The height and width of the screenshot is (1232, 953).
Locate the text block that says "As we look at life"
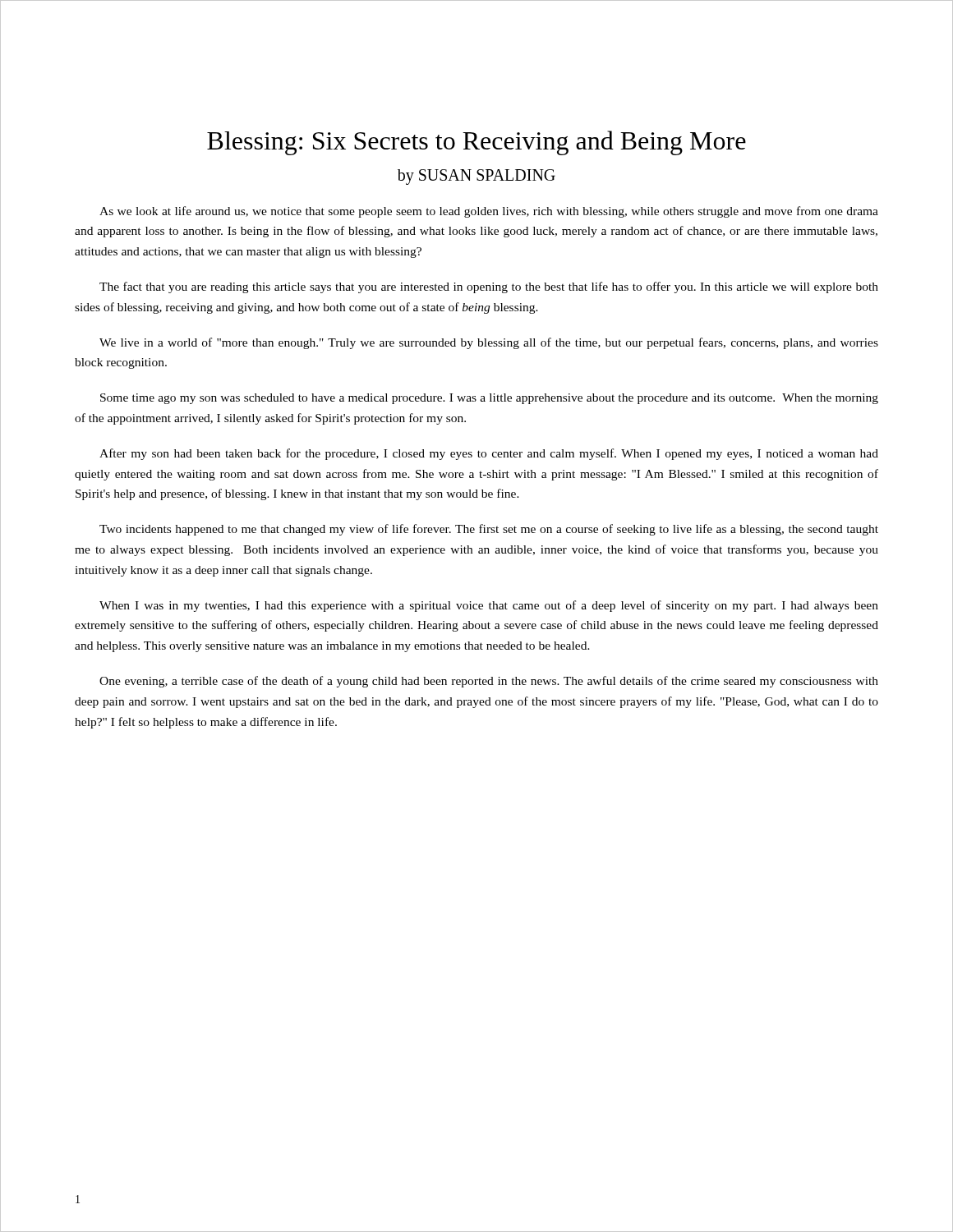(x=476, y=231)
